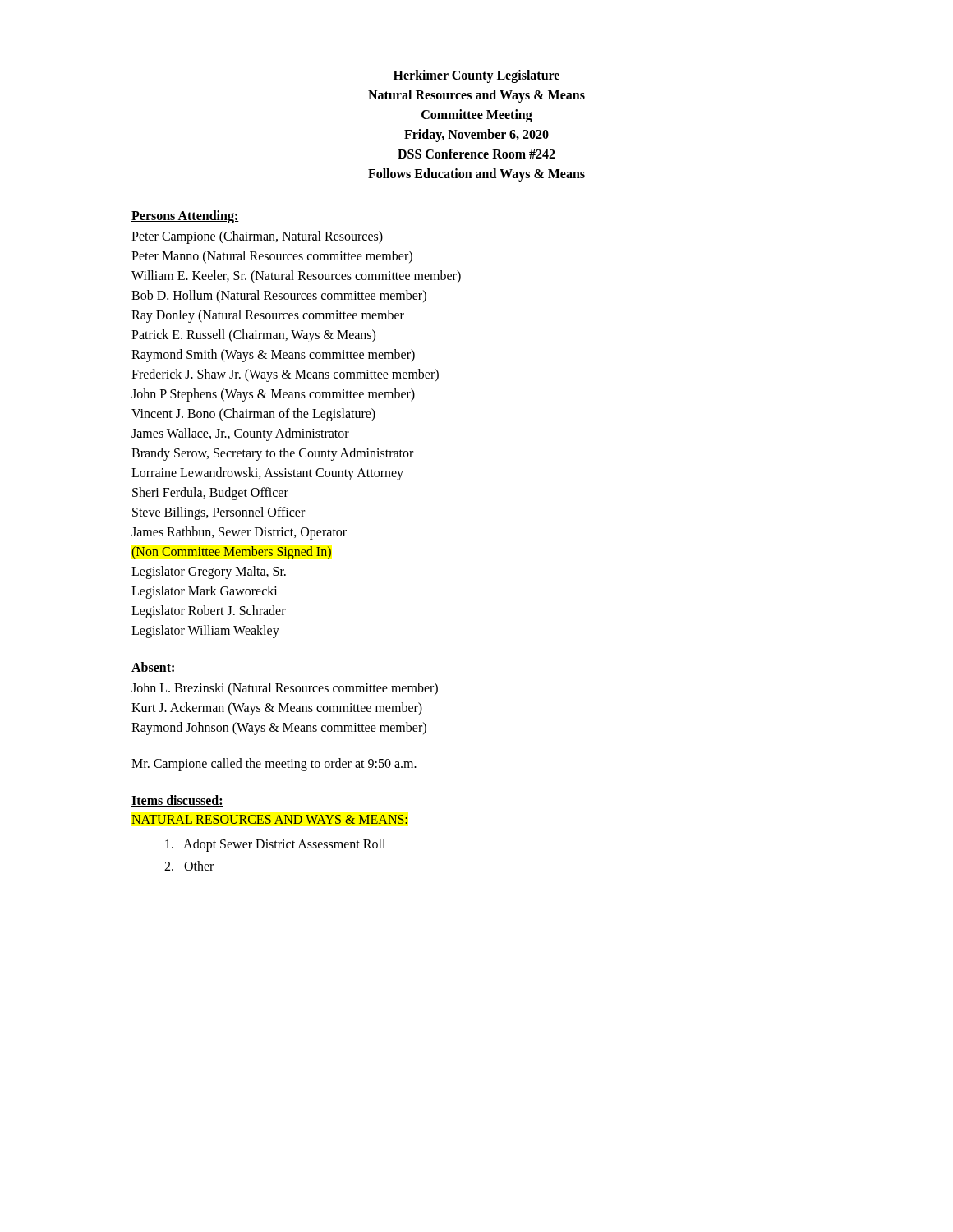Select the element starting "Herkimer County Legislature Natural Resources and Ways &"
Image resolution: width=953 pixels, height=1232 pixels.
click(476, 124)
